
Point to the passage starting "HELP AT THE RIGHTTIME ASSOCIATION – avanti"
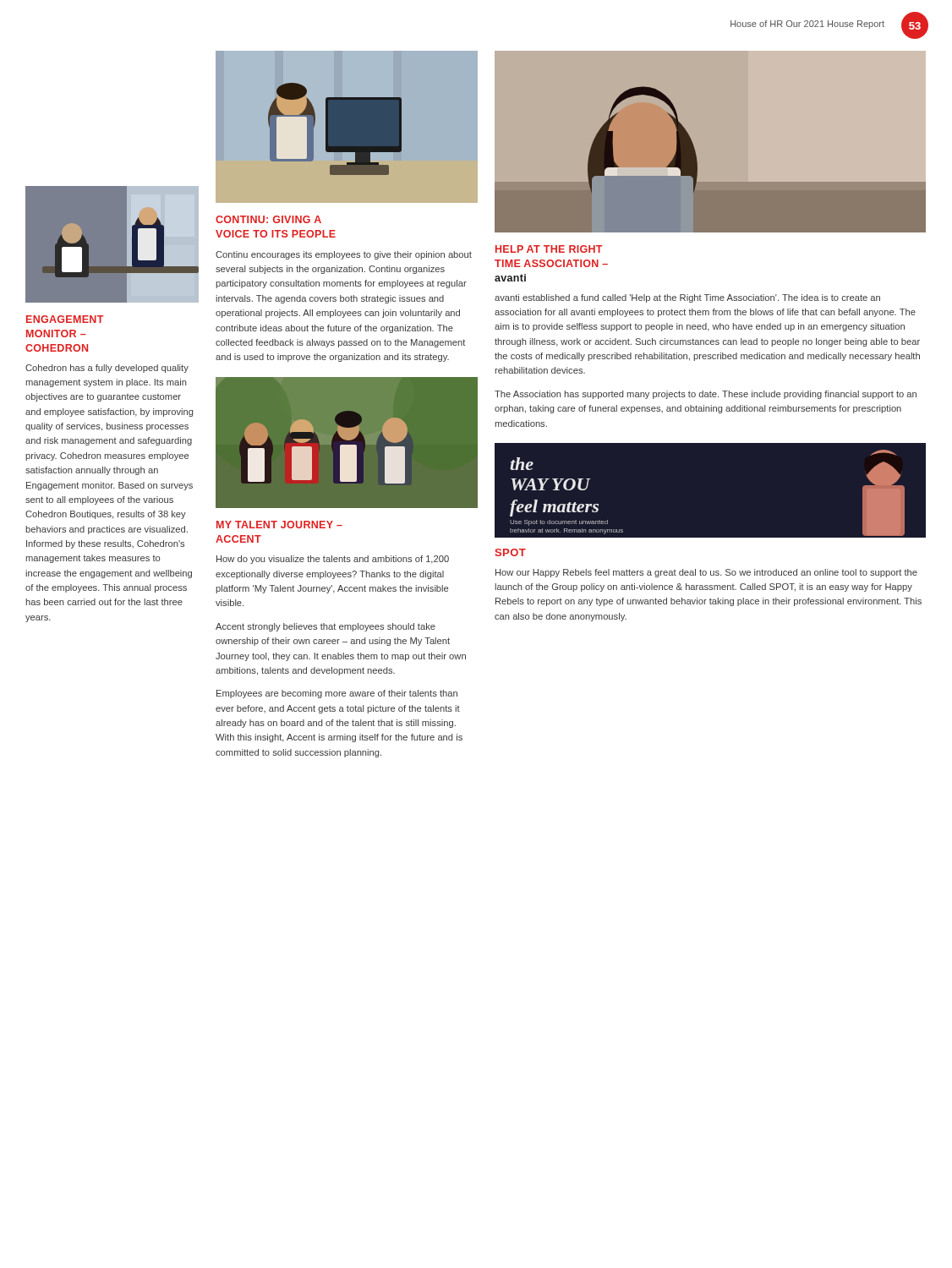[551, 264]
